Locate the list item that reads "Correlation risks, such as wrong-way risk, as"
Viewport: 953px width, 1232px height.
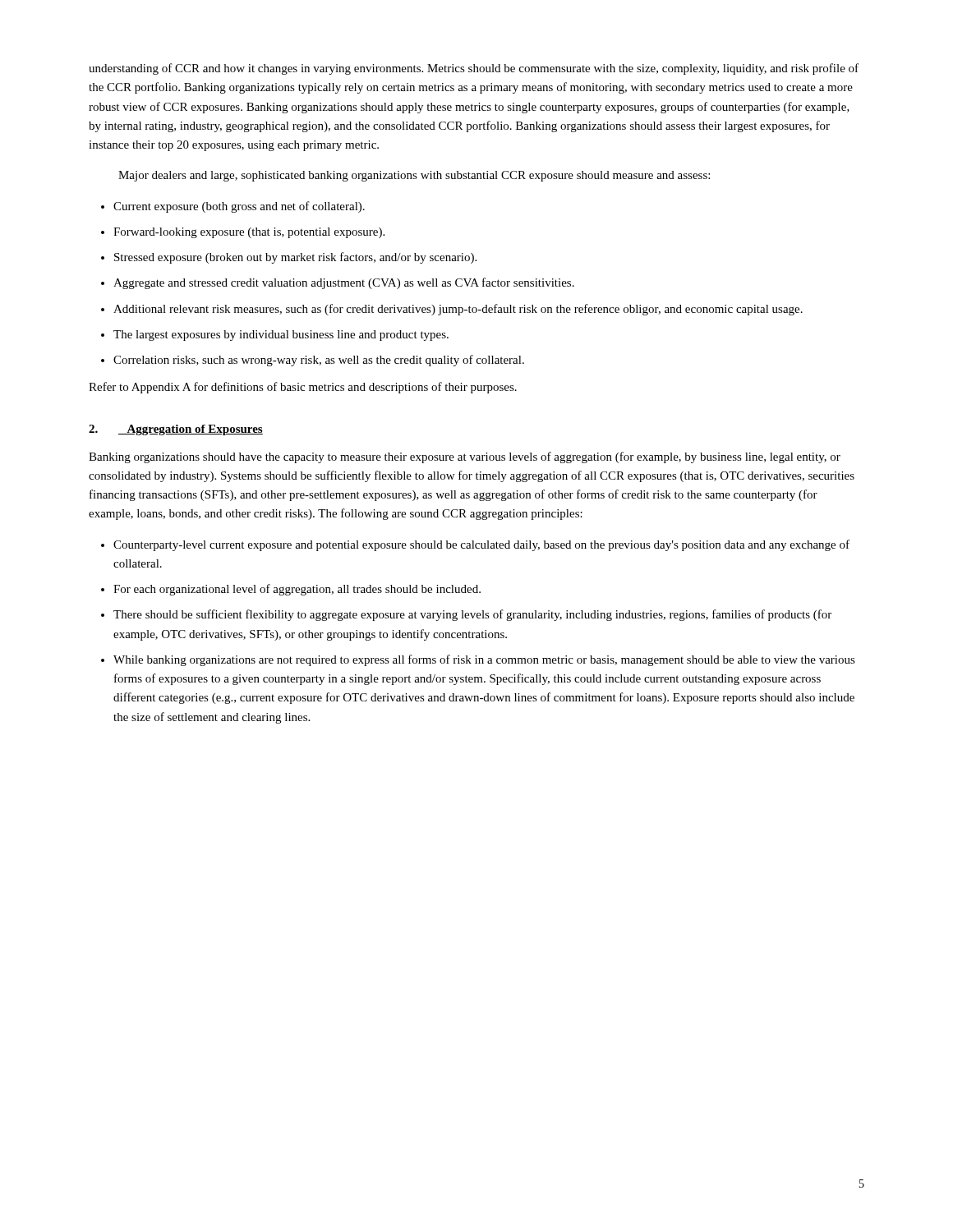319,360
